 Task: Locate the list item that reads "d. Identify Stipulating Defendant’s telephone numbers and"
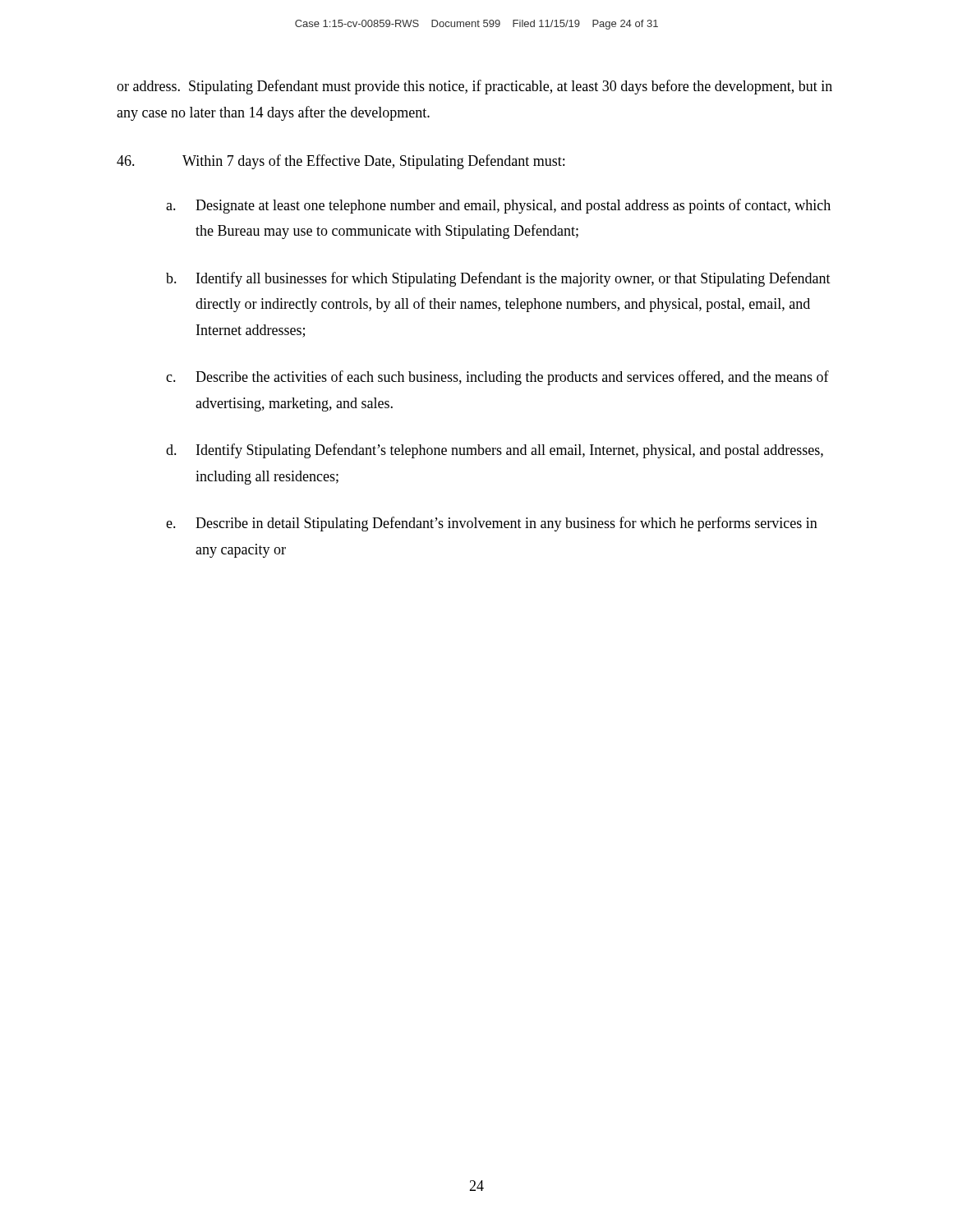tap(501, 464)
